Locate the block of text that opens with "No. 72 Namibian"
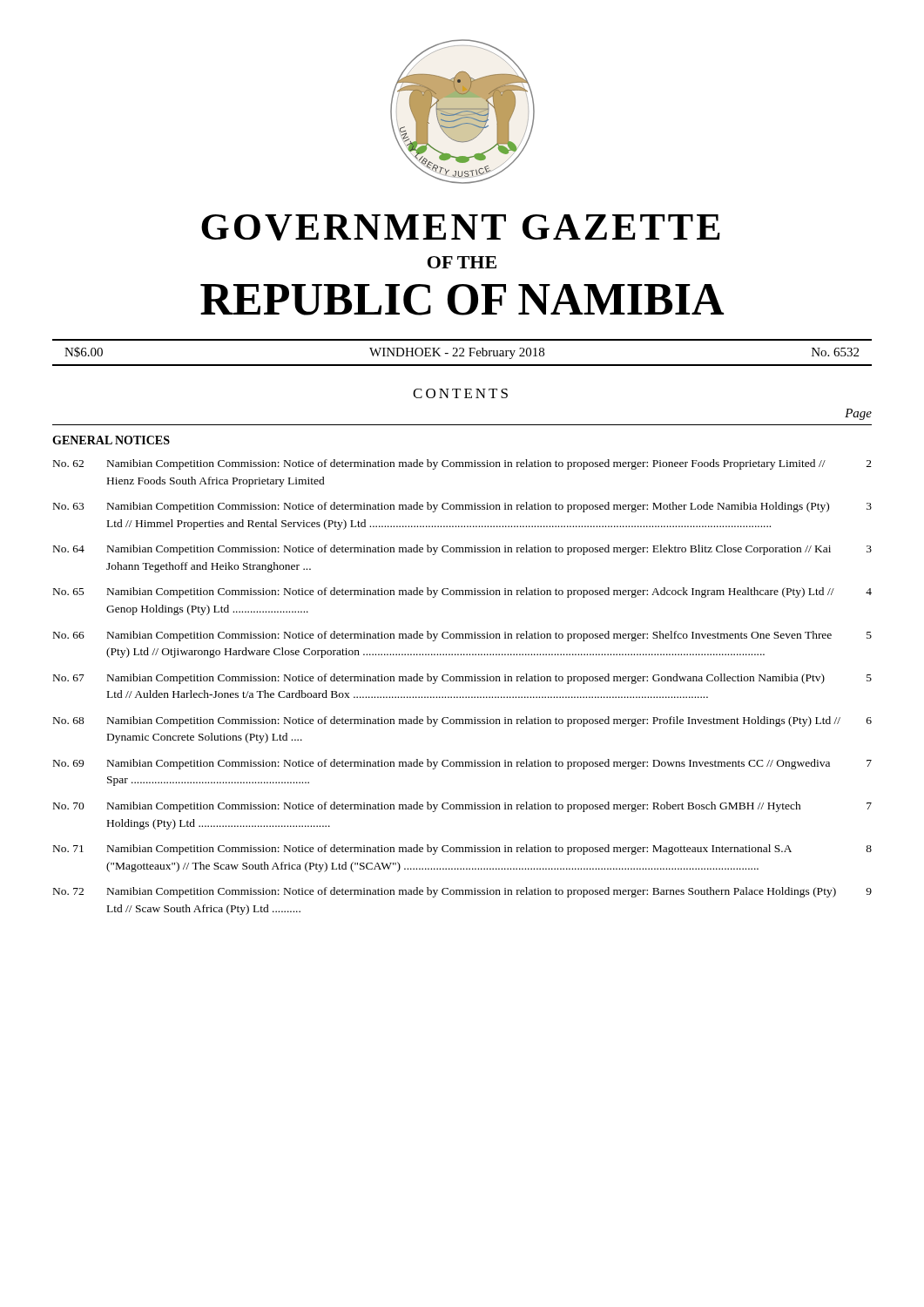924x1307 pixels. click(462, 900)
